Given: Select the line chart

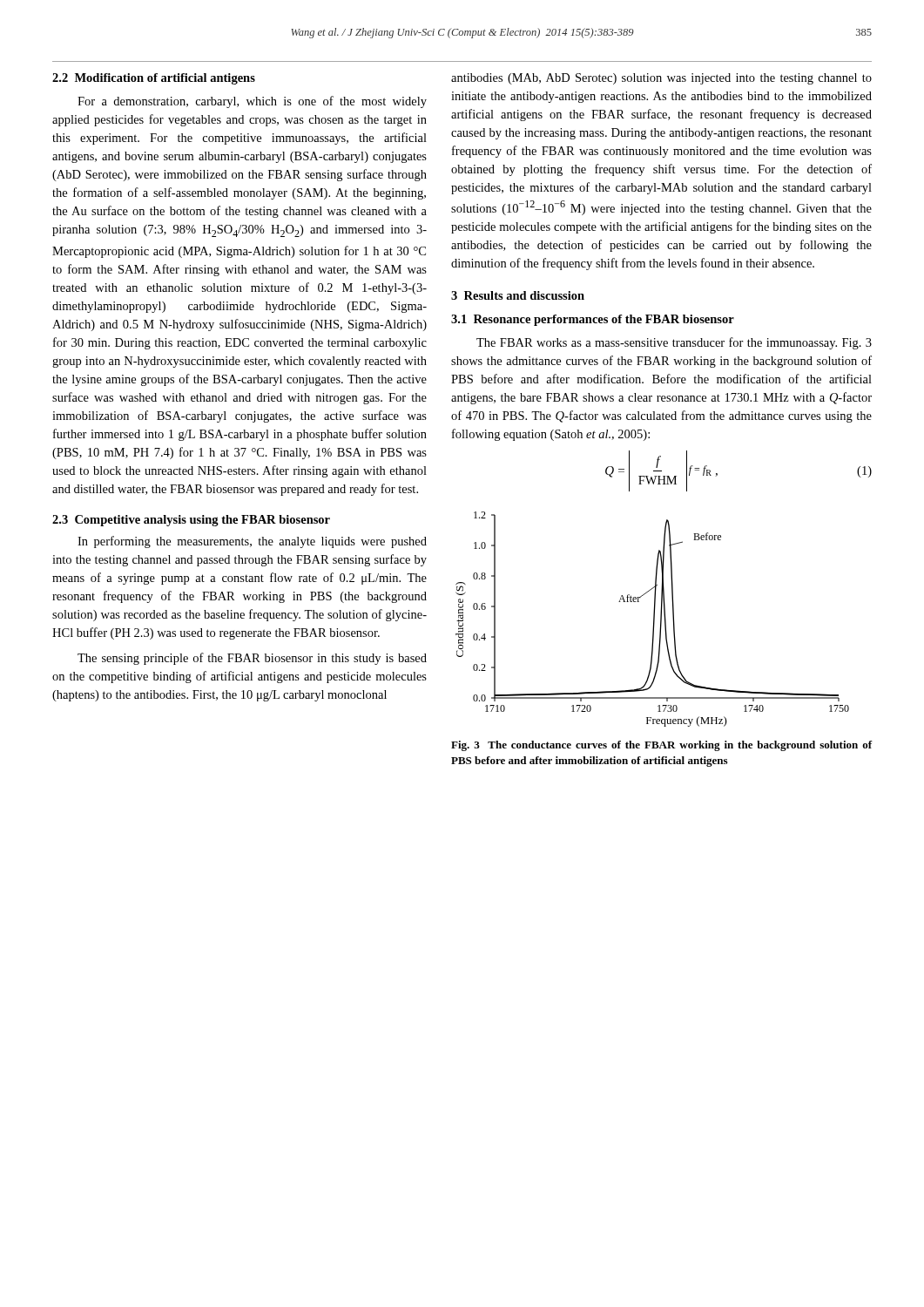Looking at the screenshot, I should (x=661, y=618).
